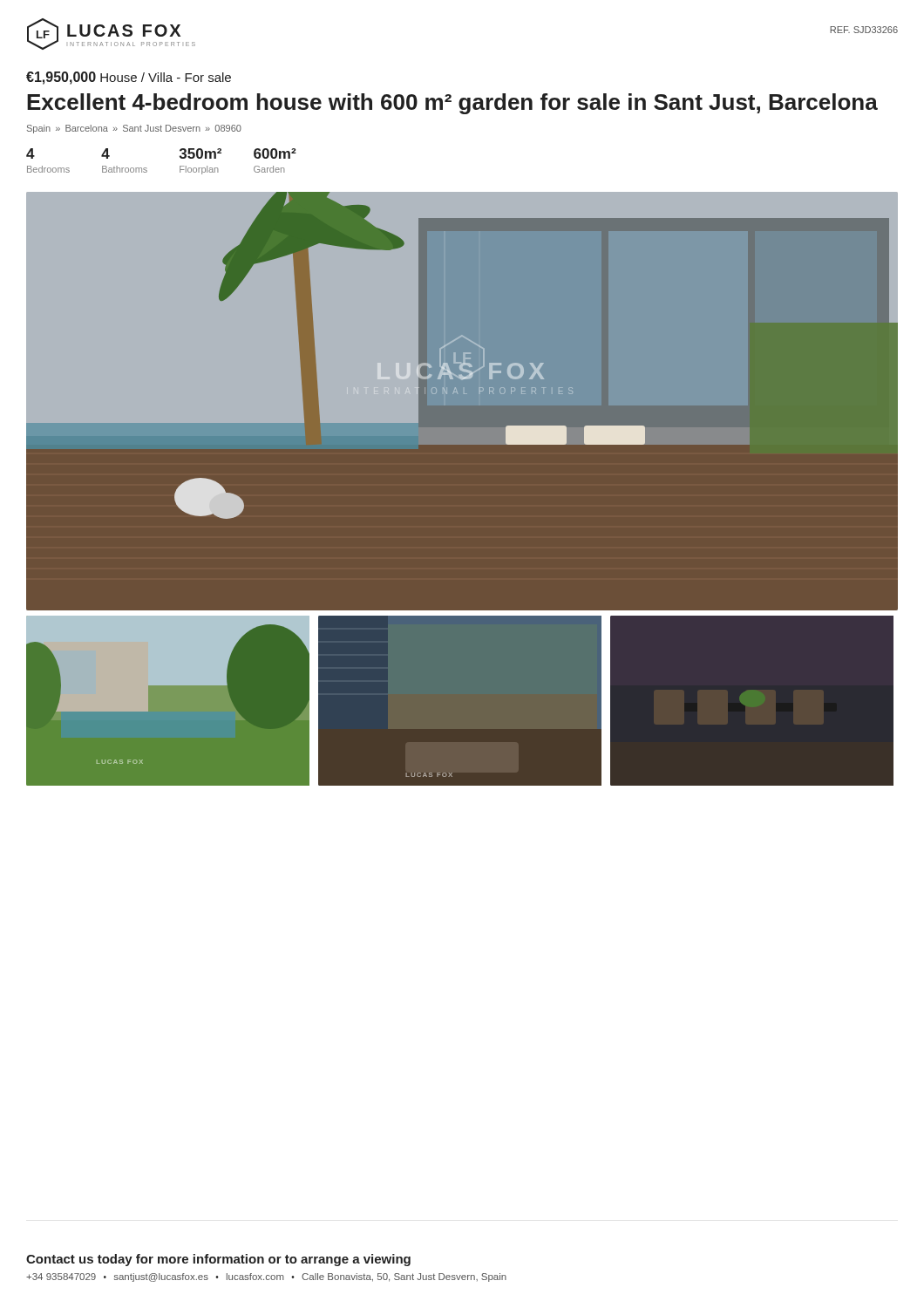The image size is (924, 1308).
Task: Locate the element starting "+34 935847029 • santjust@lucasfox.es"
Action: 266,1277
